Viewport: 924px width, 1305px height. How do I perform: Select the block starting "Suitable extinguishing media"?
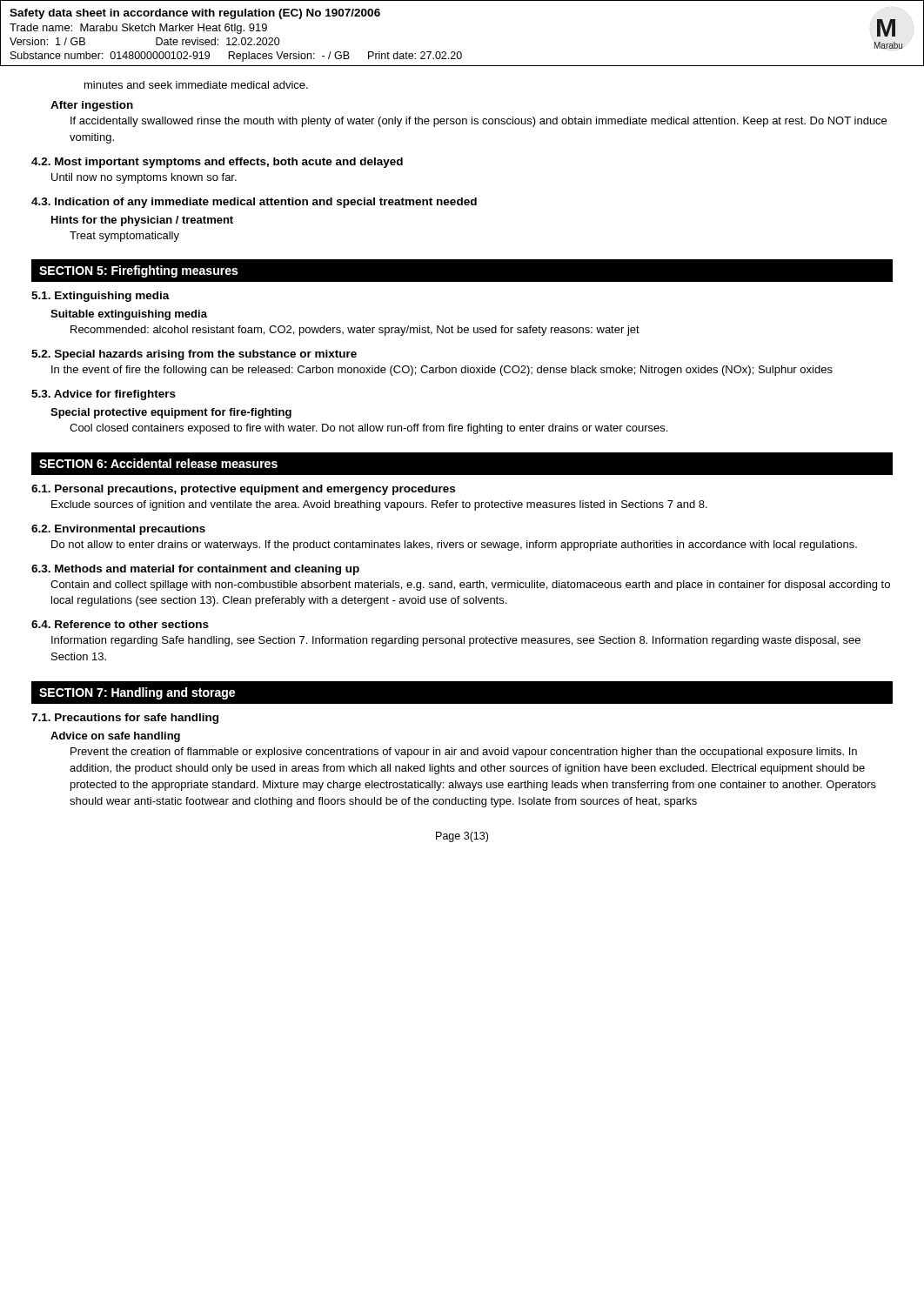[129, 314]
